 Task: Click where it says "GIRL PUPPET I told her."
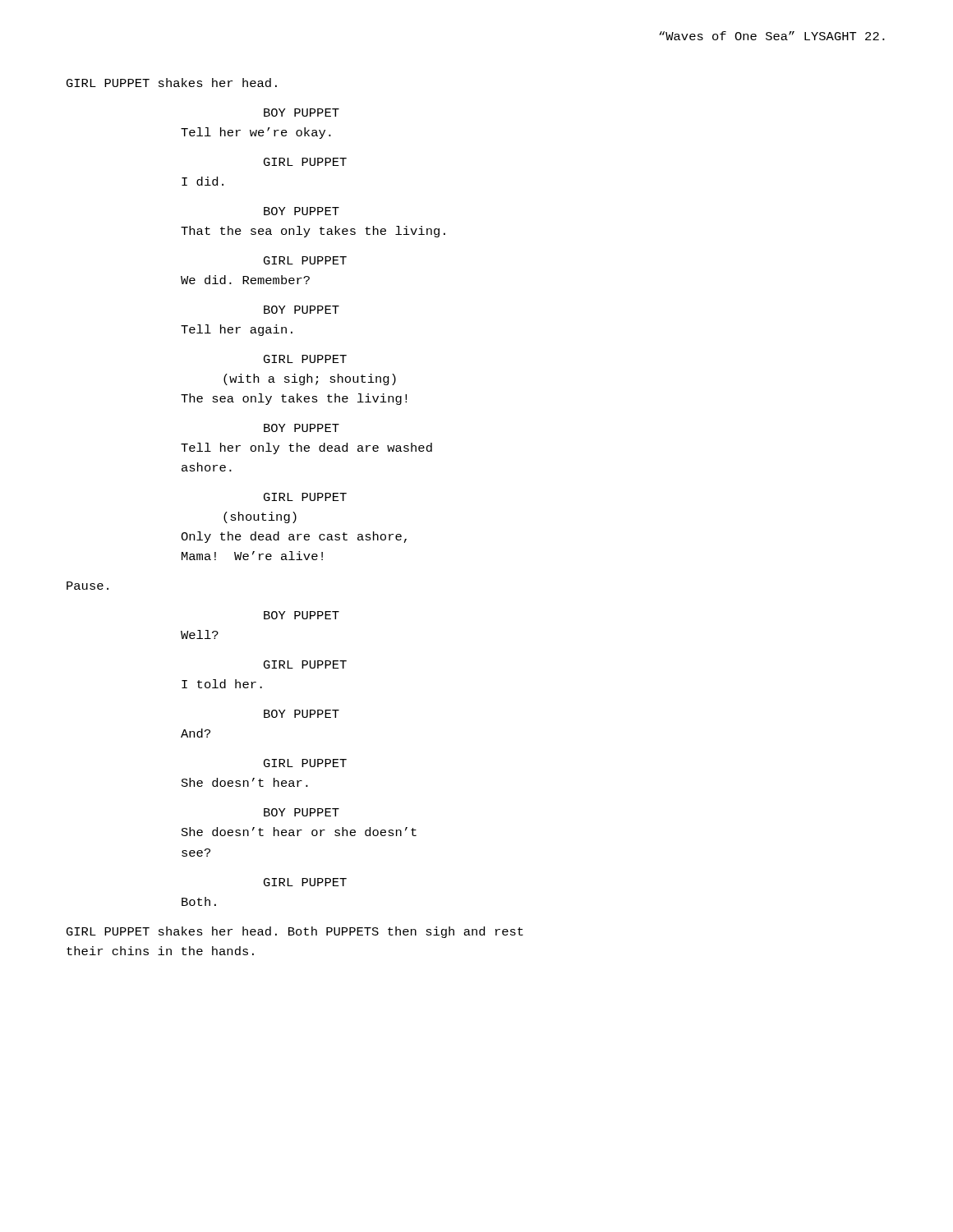[x=305, y=664]
